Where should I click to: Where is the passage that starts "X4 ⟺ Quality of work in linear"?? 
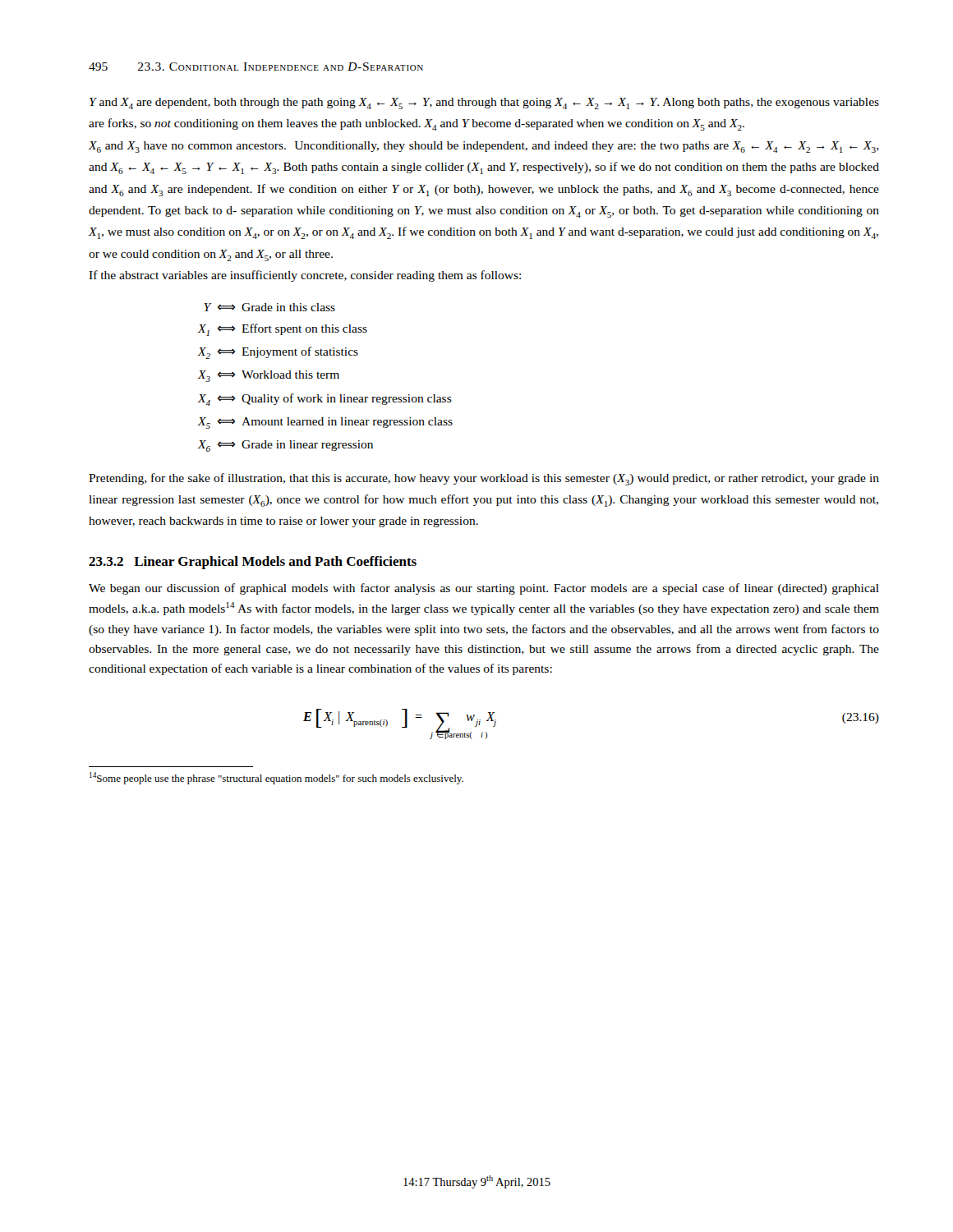click(x=325, y=400)
